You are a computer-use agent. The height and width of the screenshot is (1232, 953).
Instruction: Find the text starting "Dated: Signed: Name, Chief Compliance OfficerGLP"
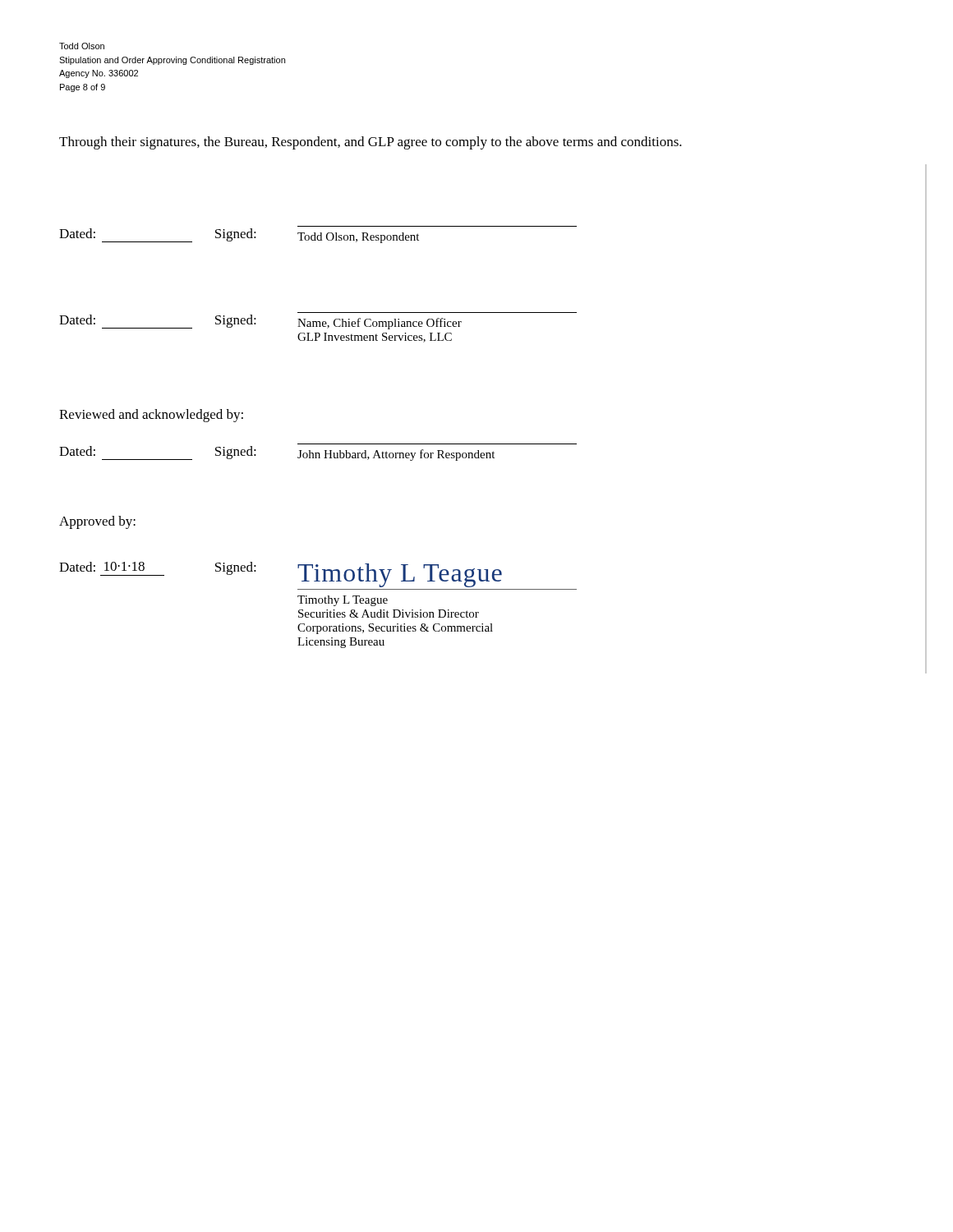point(318,328)
